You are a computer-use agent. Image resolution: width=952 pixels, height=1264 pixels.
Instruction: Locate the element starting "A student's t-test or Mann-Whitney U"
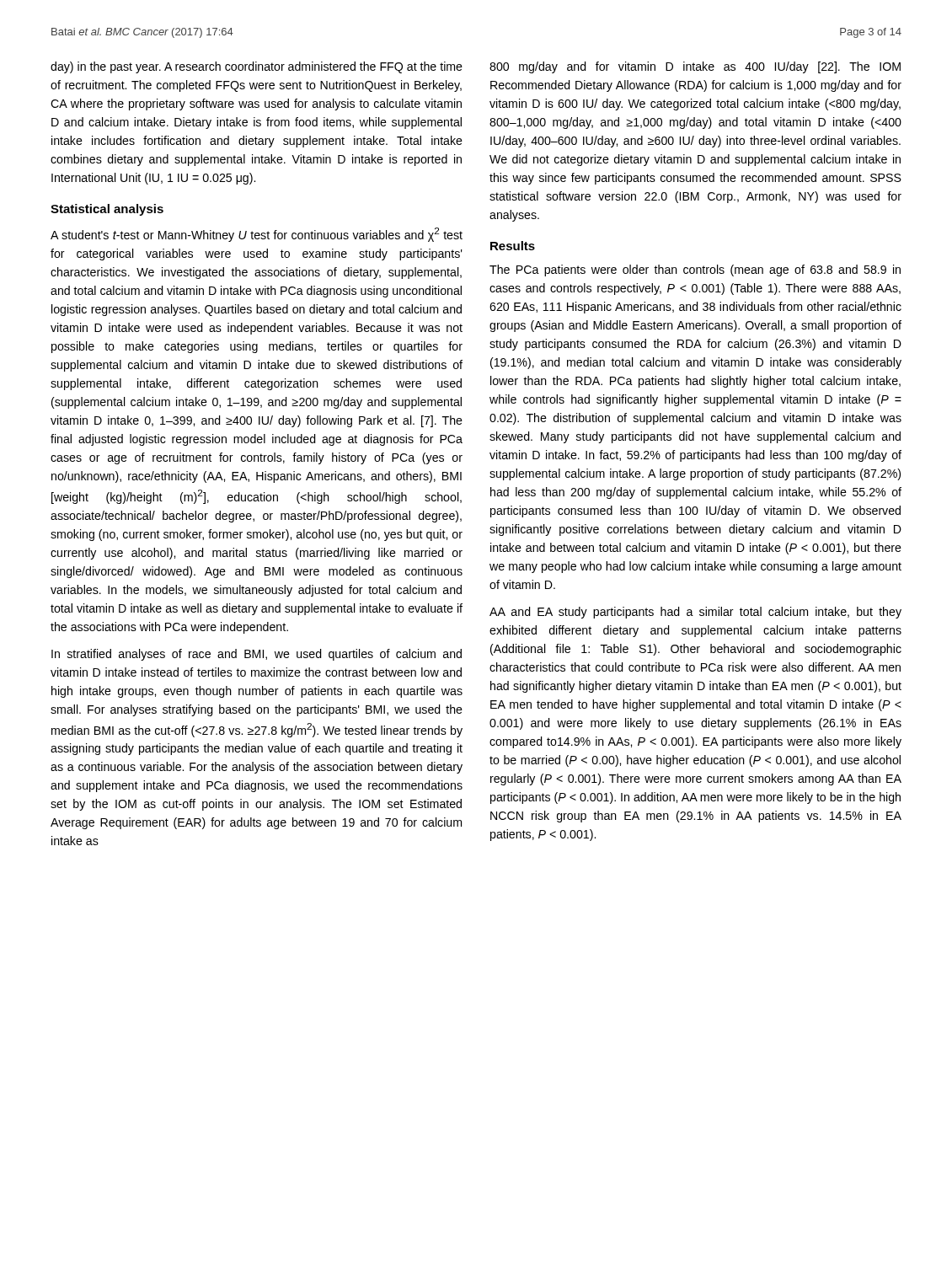[257, 537]
